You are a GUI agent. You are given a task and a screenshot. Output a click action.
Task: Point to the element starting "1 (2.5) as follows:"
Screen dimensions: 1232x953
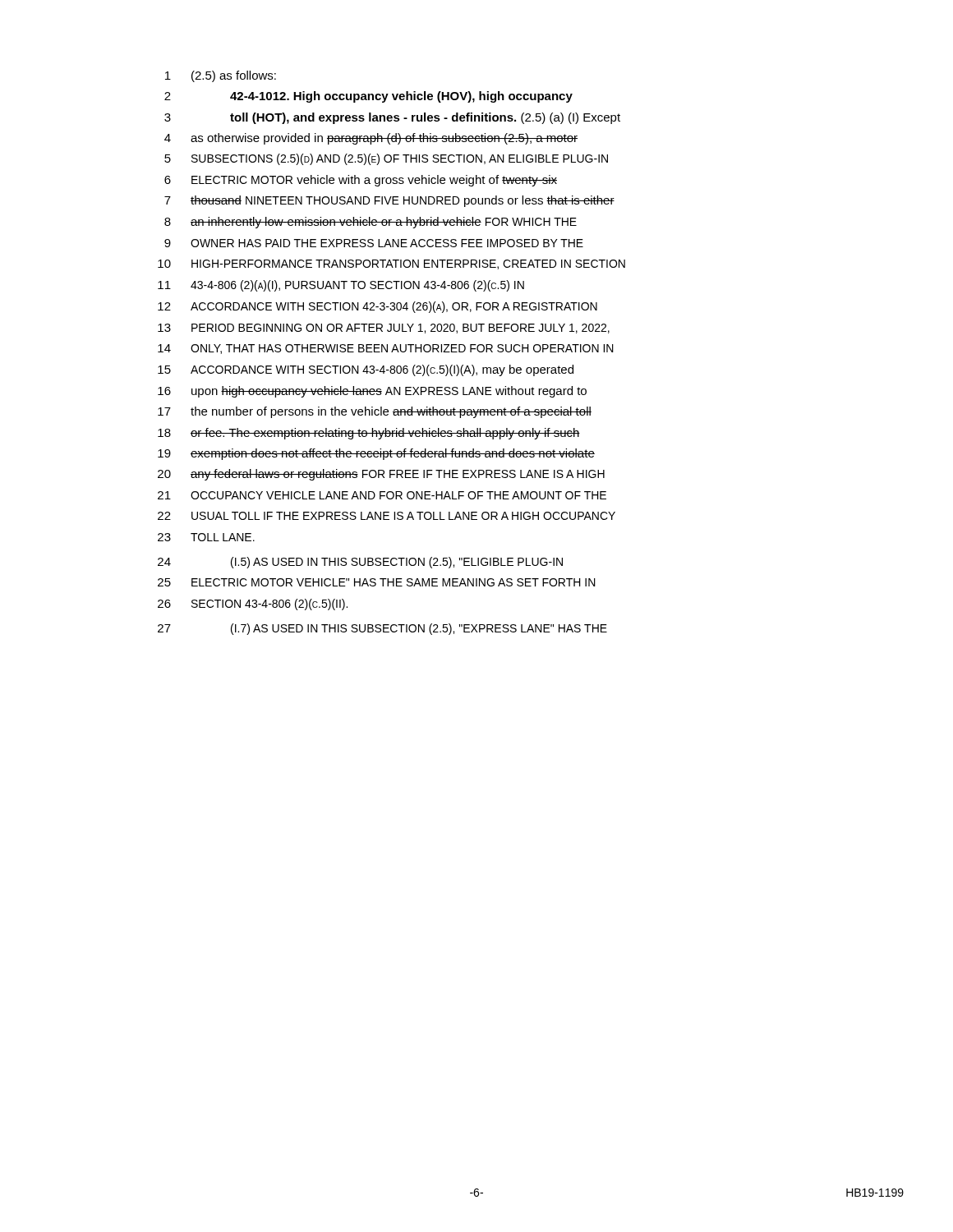[221, 76]
